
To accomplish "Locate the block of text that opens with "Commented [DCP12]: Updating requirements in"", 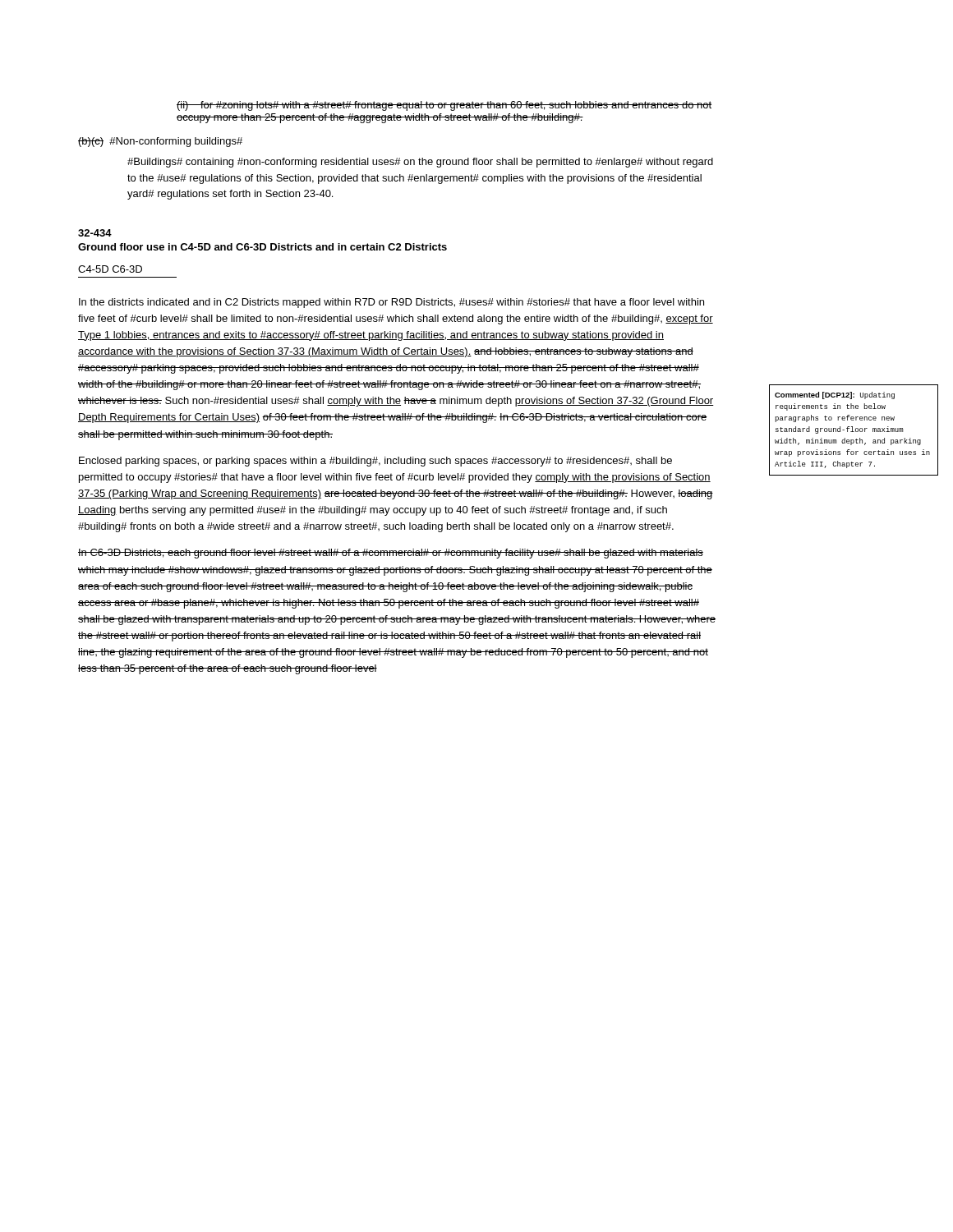I will tap(852, 430).
